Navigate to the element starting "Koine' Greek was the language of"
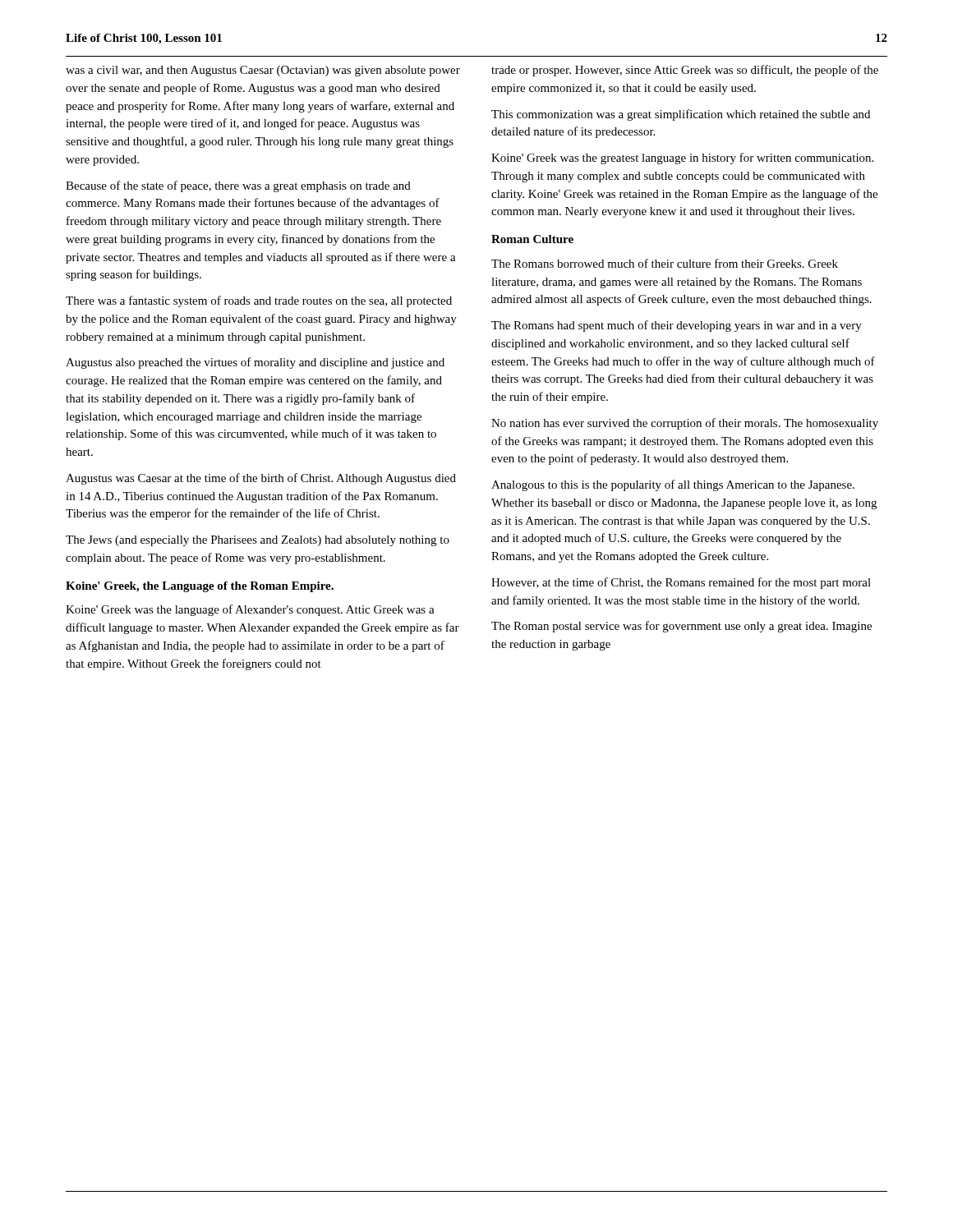Image resolution: width=953 pixels, height=1232 pixels. tap(264, 637)
